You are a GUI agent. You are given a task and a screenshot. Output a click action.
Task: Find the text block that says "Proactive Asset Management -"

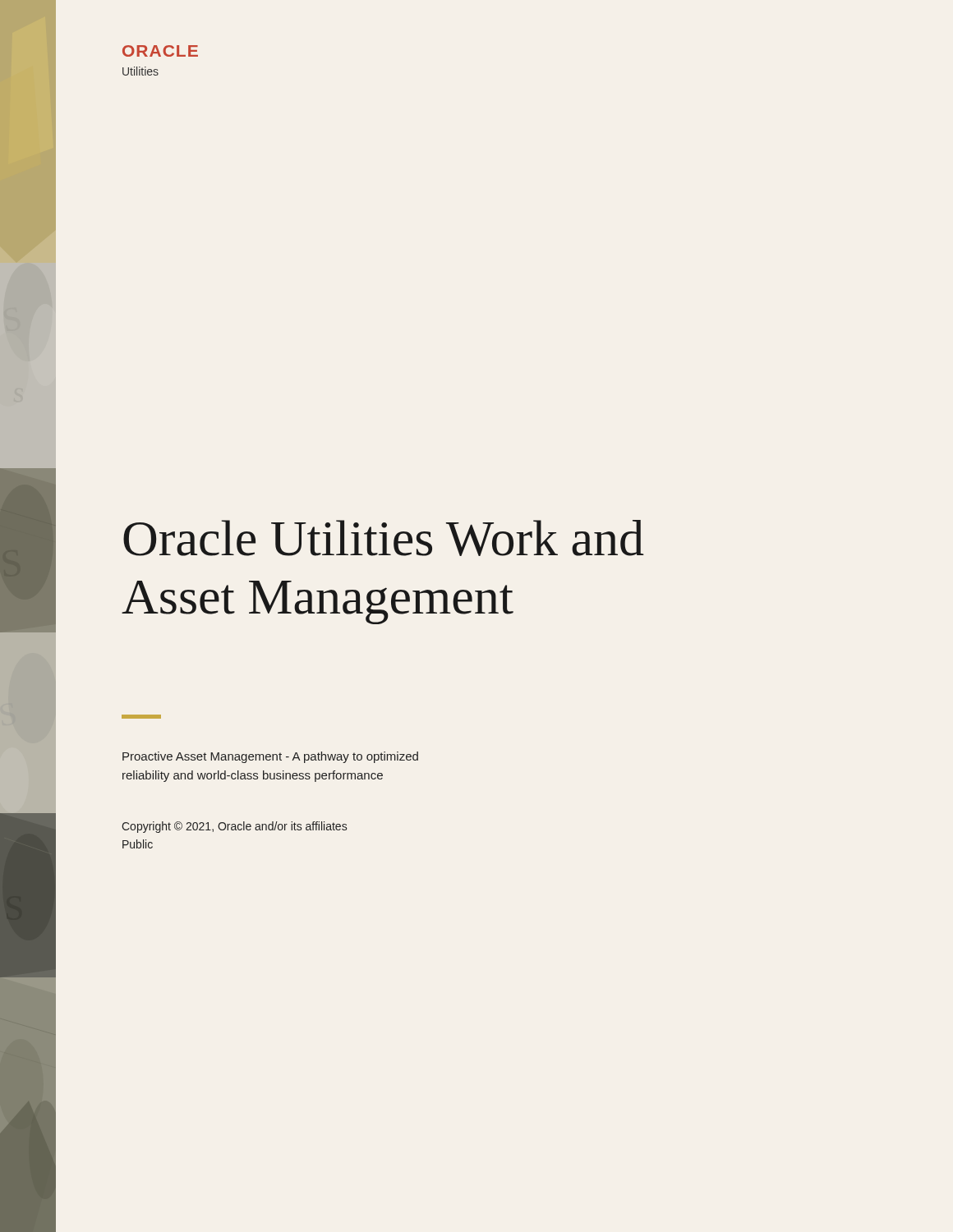point(278,766)
